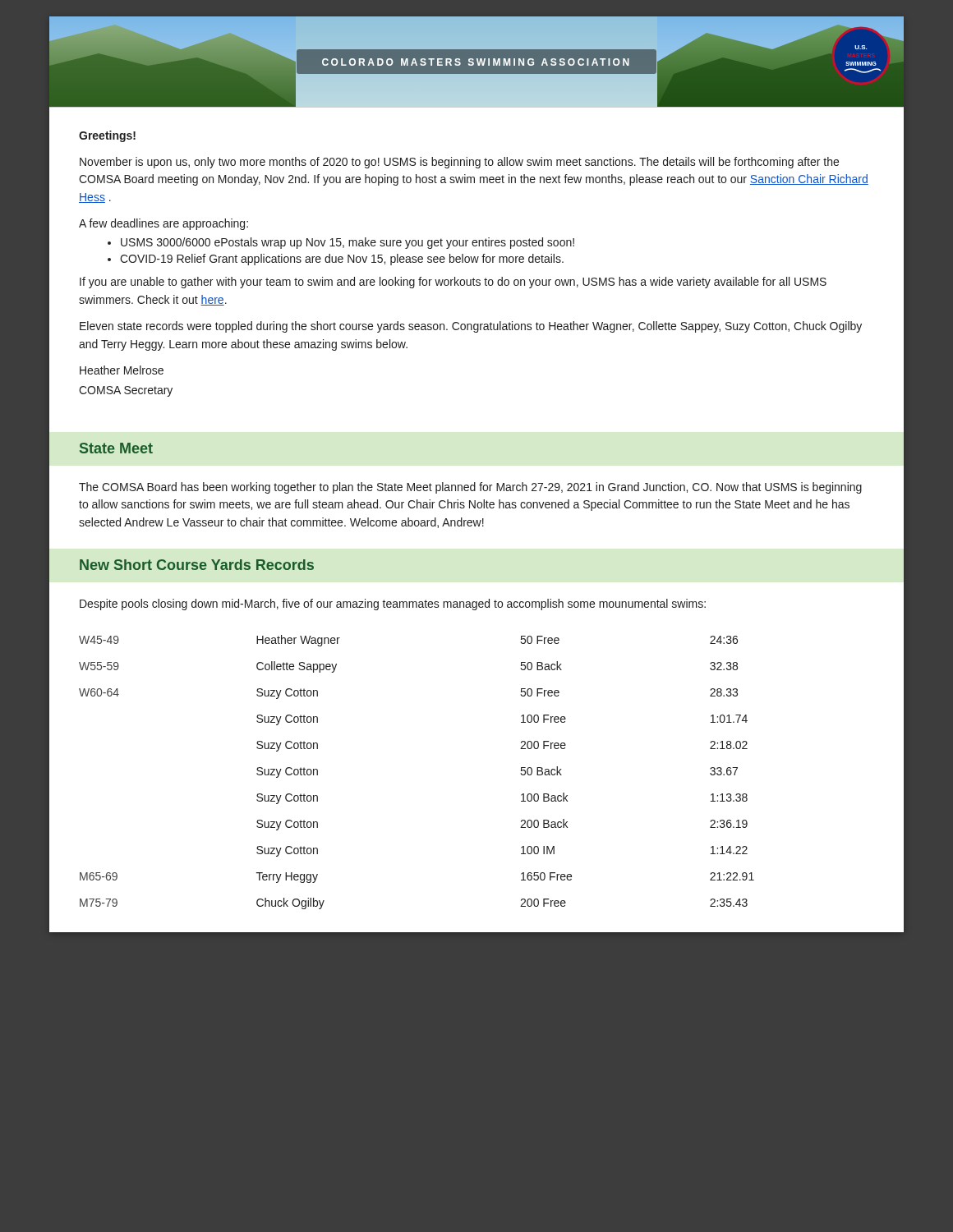Where does it say "Heather MelroseCOMSA Secretary"?
953x1232 pixels.
pos(122,370)
